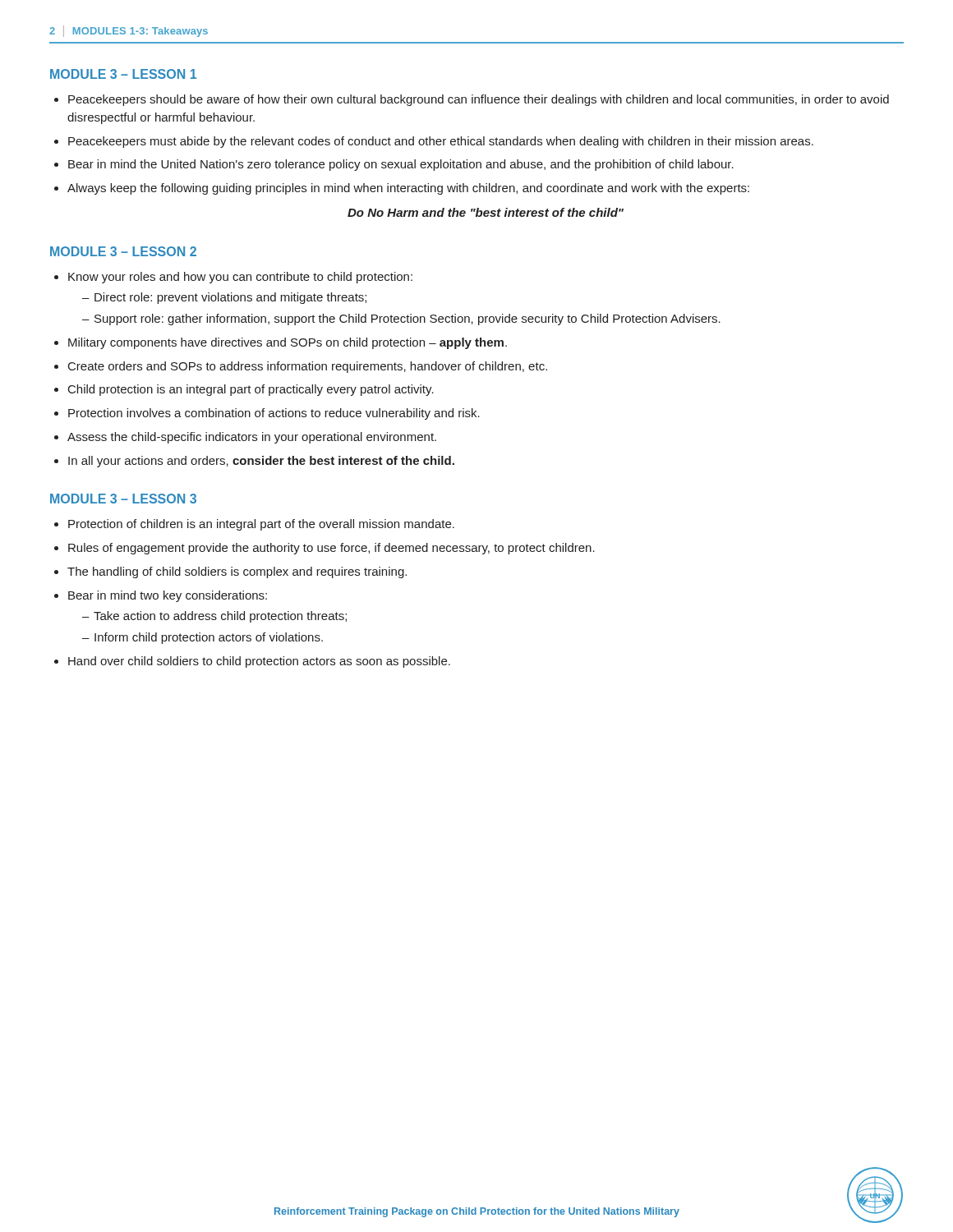953x1232 pixels.
Task: Where is the passage that starts "Protection of children is an integral"?
Action: (261, 524)
